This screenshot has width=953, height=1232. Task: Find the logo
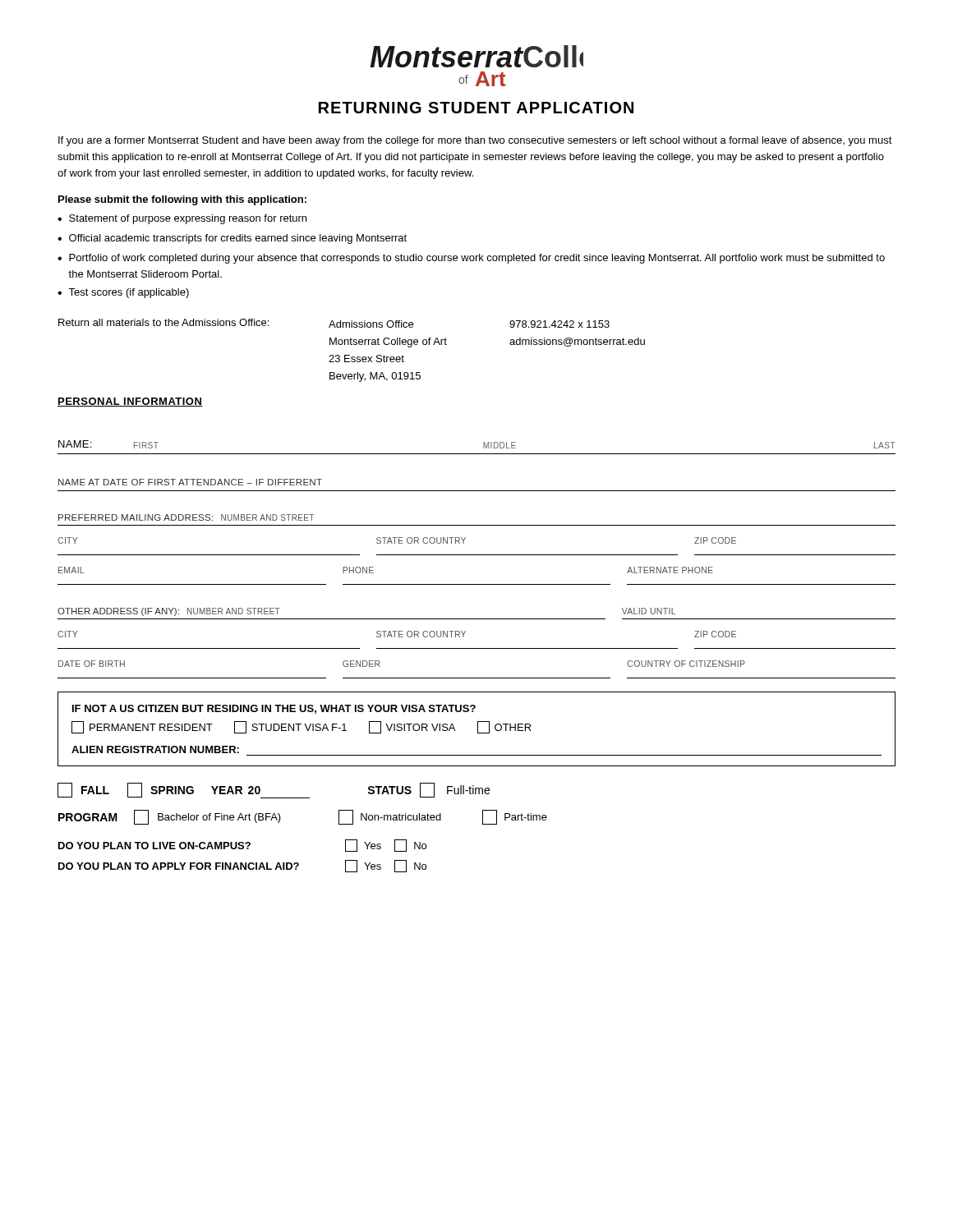click(x=476, y=61)
